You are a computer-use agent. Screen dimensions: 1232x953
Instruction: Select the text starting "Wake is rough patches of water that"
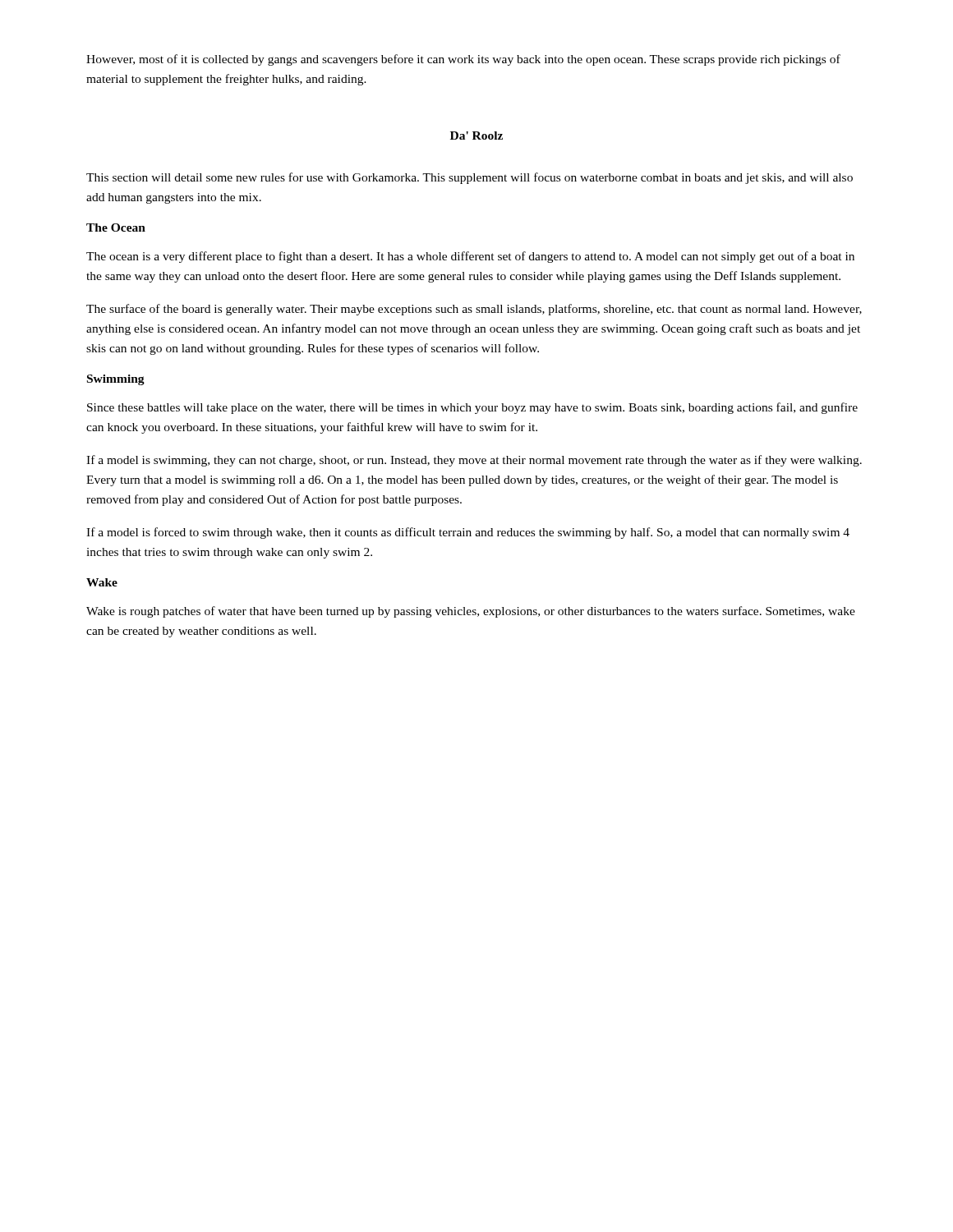pos(471,621)
